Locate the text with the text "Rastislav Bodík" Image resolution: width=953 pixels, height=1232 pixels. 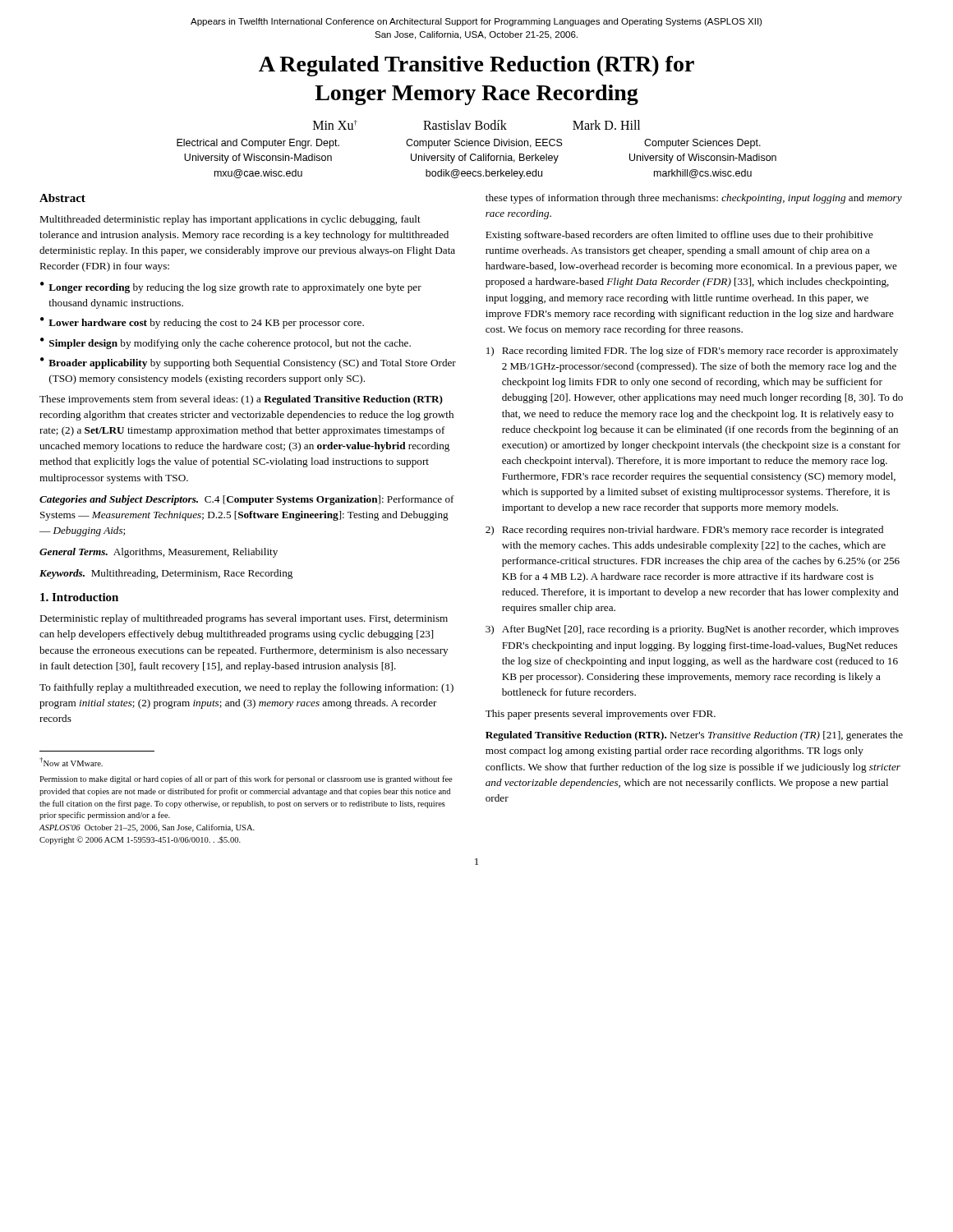tap(465, 125)
